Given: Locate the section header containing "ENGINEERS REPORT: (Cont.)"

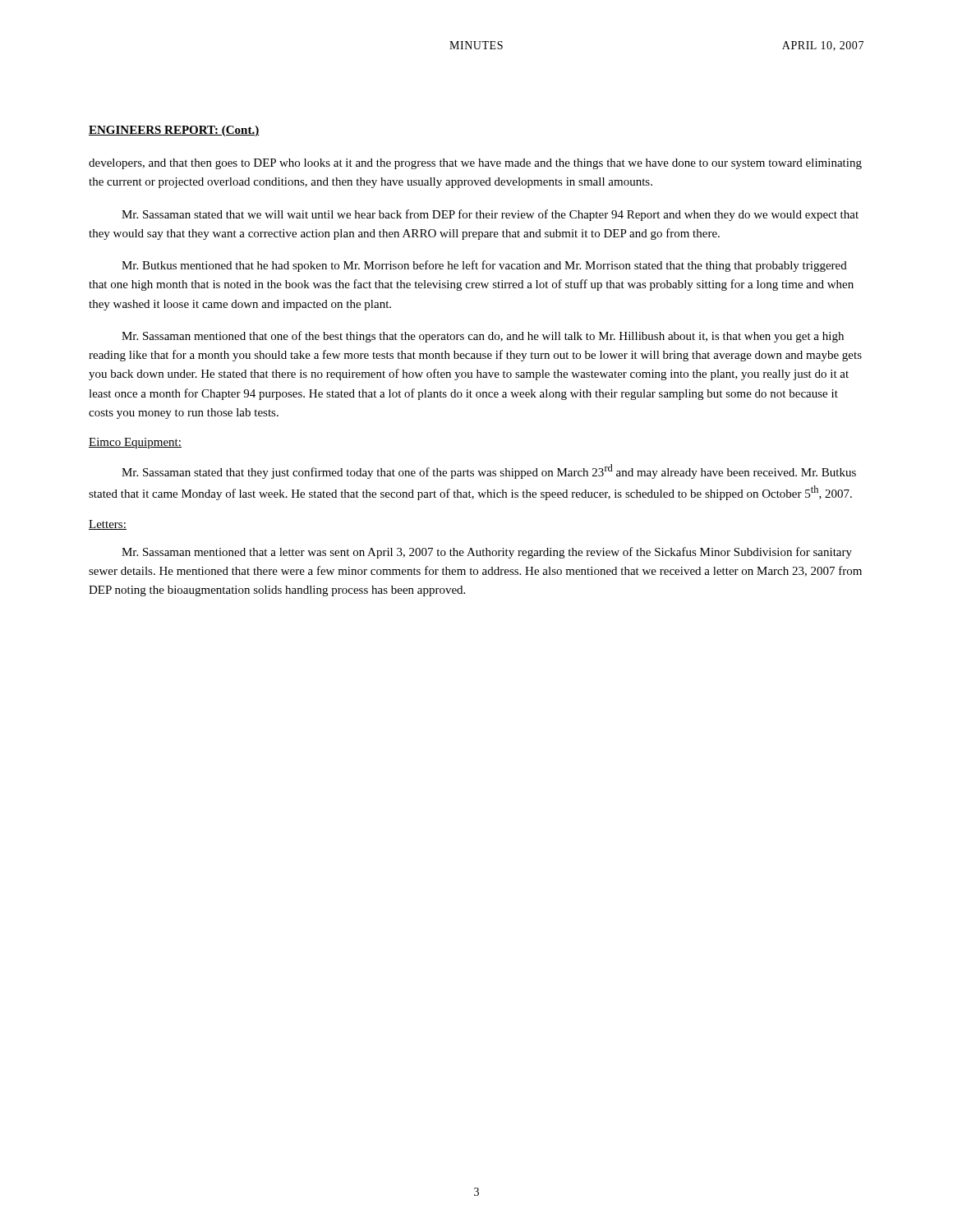Looking at the screenshot, I should (174, 130).
